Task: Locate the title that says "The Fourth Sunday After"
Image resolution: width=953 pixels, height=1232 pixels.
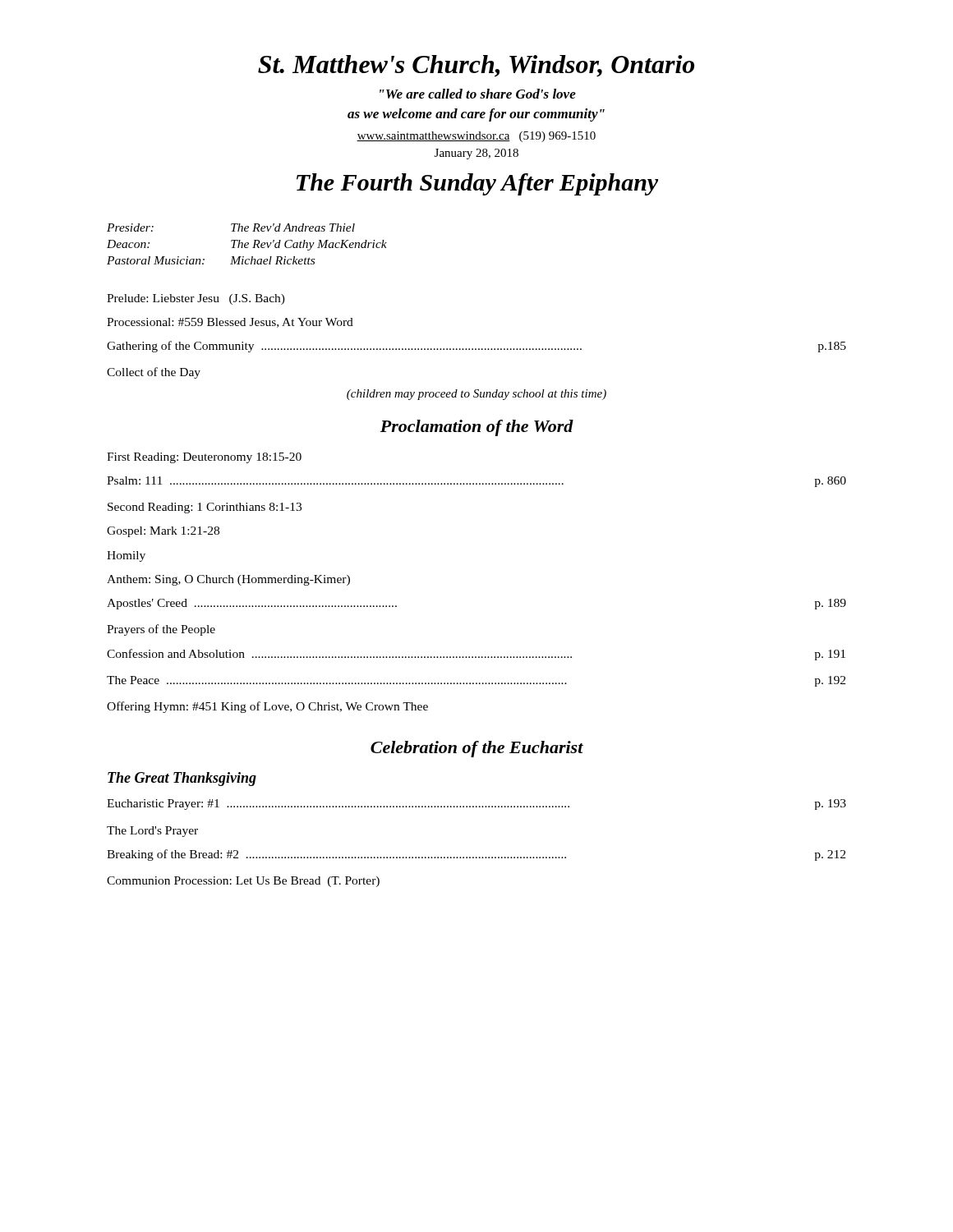Action: pos(476,182)
